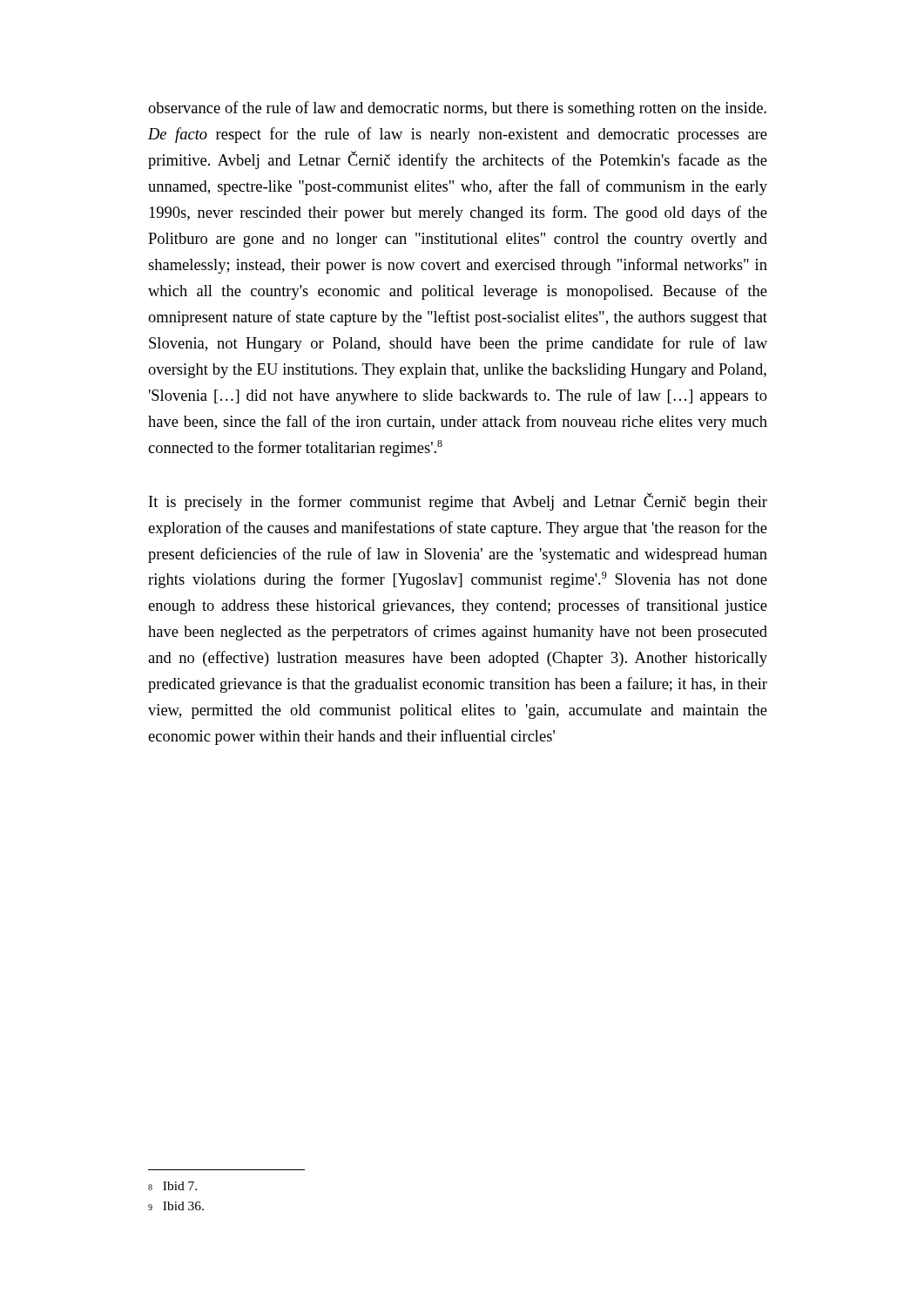The image size is (924, 1307).
Task: Find the region starting "It is precisely in the former"
Action: (x=458, y=619)
